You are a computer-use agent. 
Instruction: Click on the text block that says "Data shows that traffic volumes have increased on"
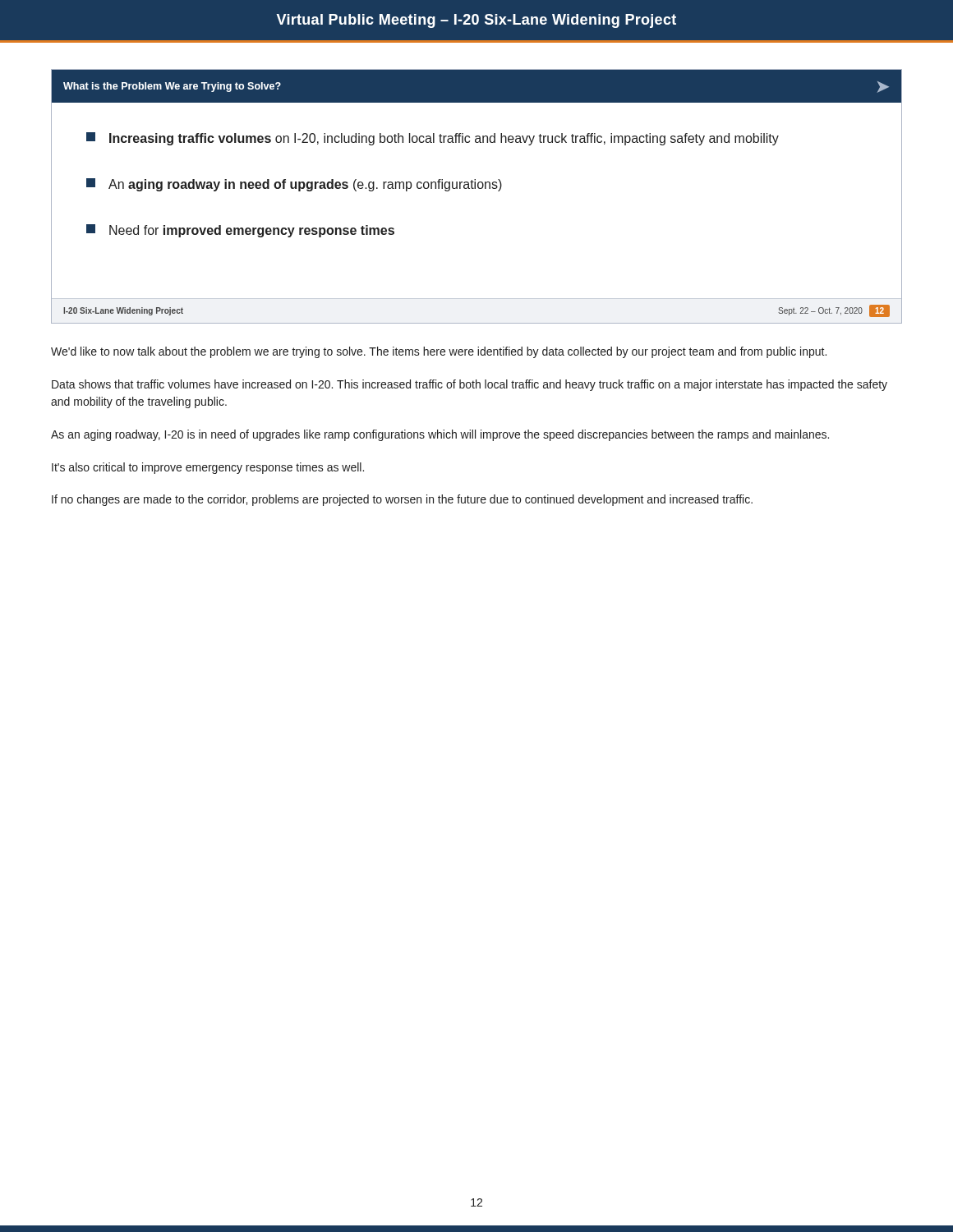click(x=469, y=393)
